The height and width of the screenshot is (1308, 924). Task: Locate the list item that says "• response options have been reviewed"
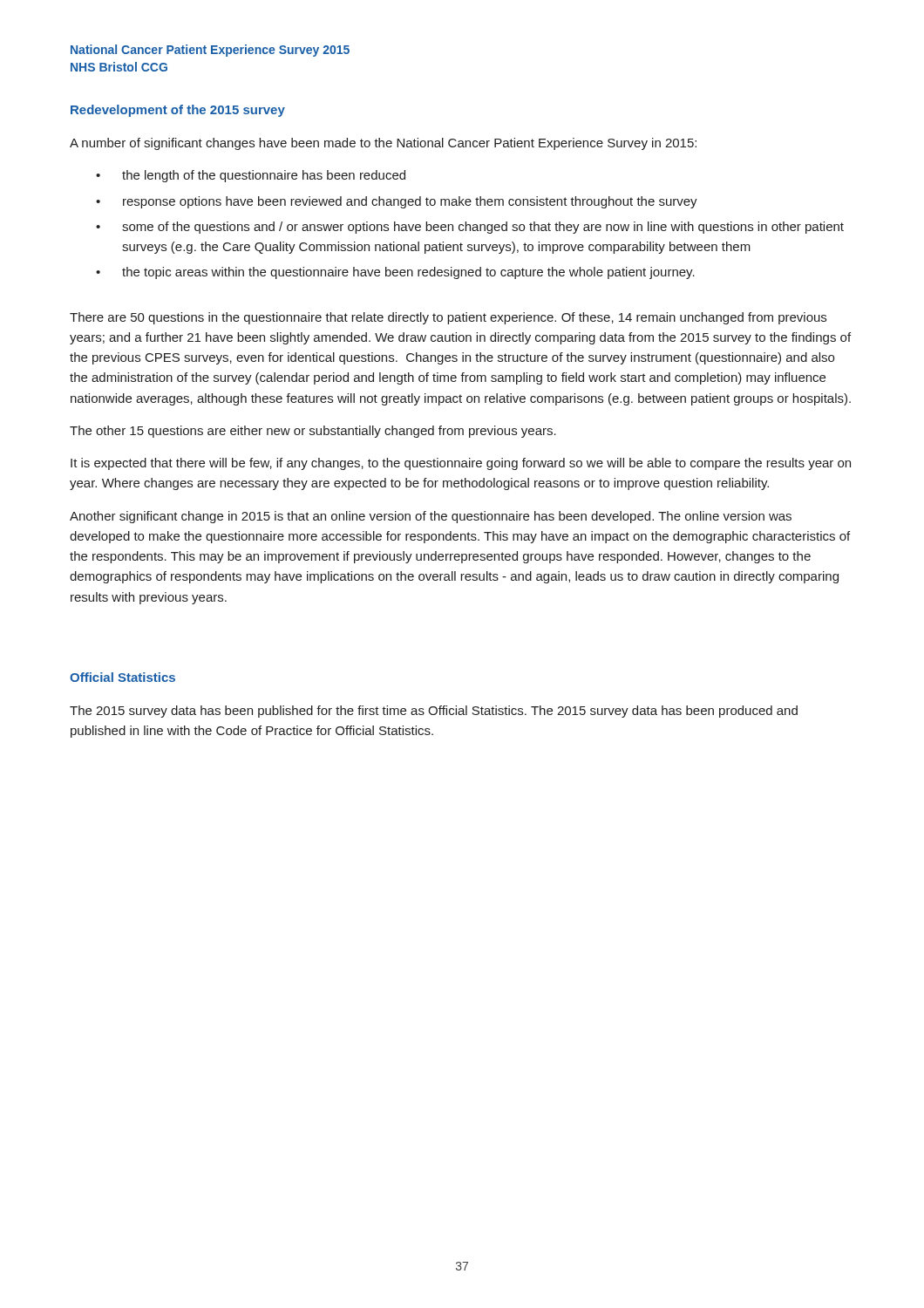471,201
